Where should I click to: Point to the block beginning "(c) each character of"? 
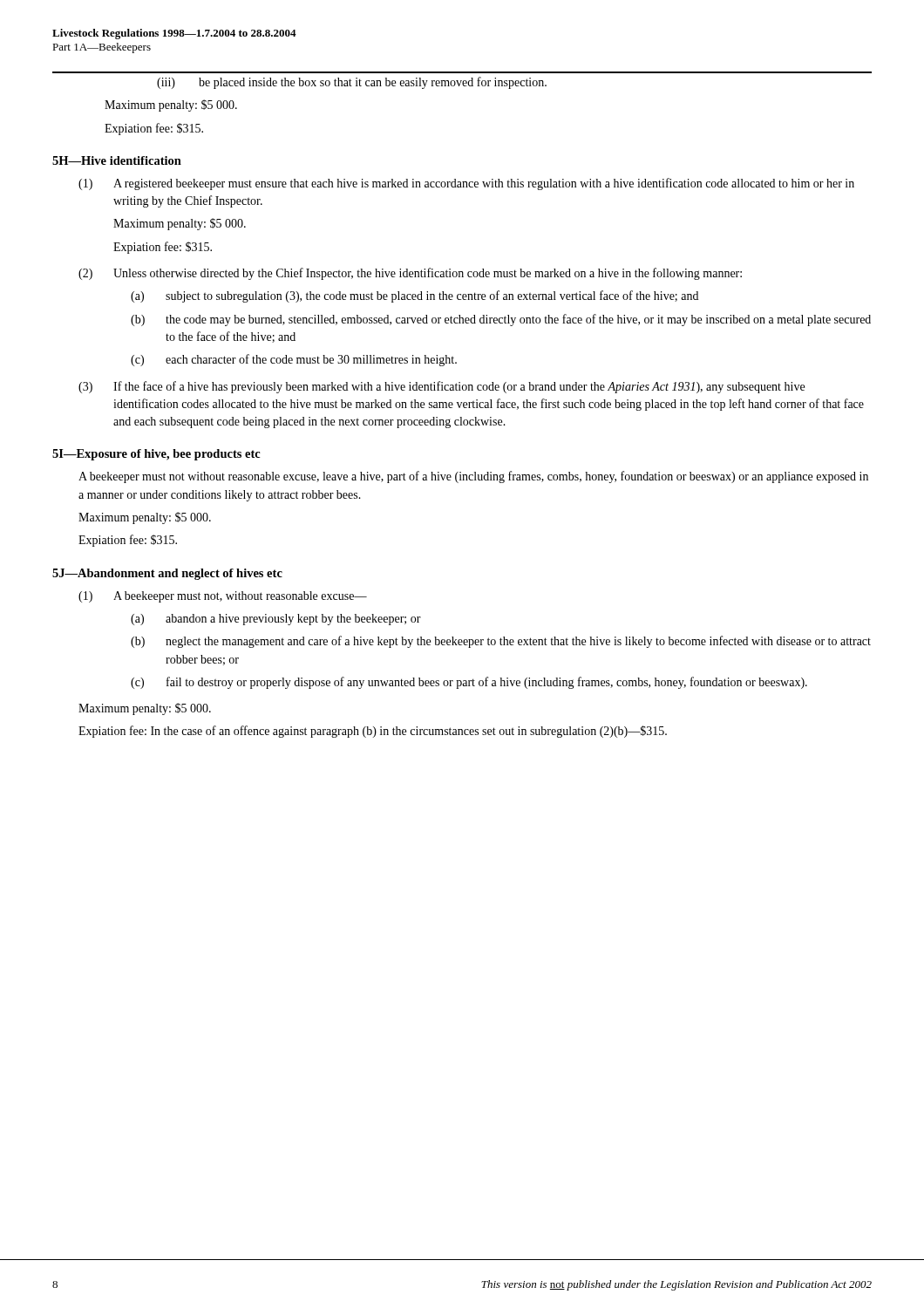[294, 360]
